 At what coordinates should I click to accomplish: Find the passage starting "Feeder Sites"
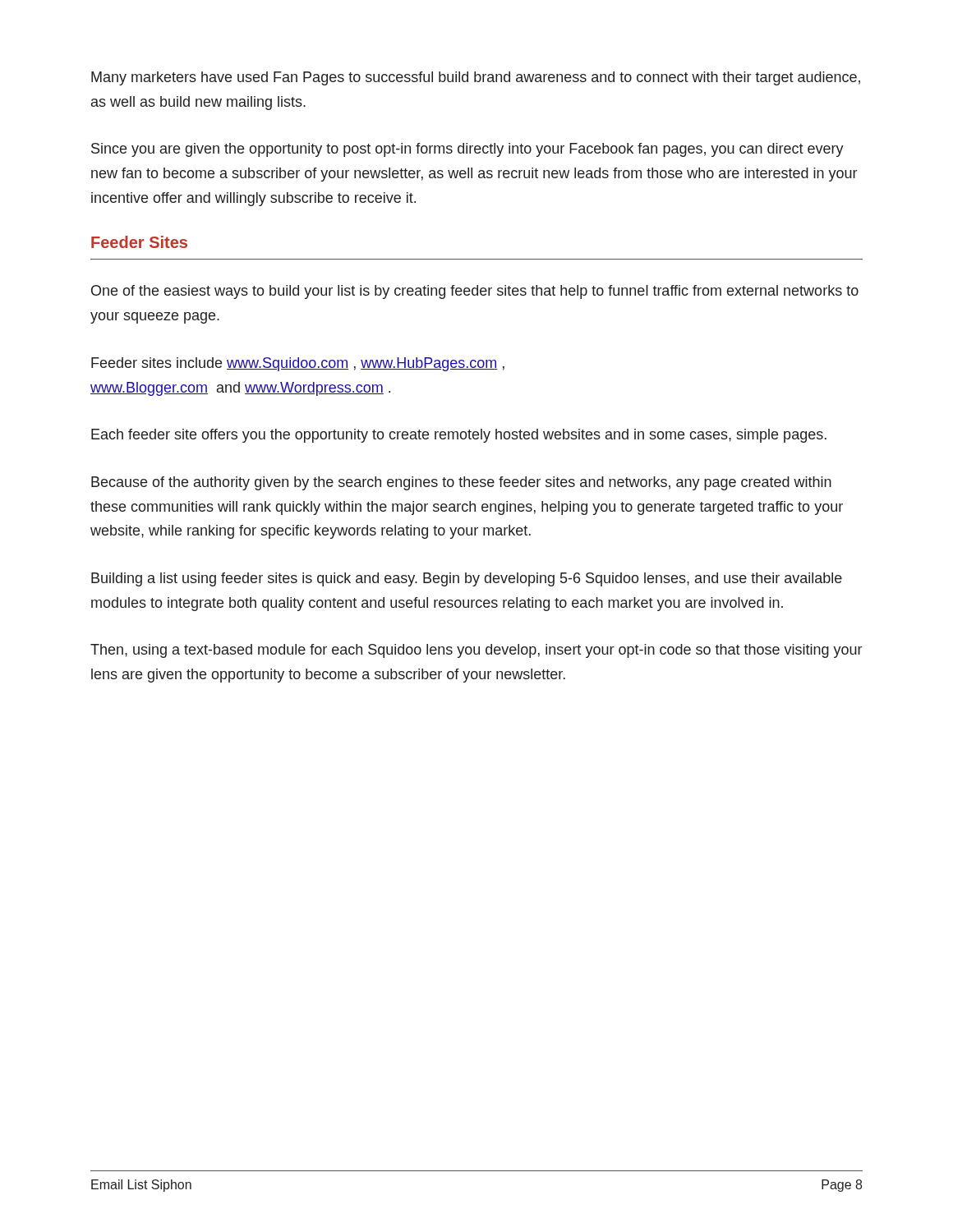click(139, 243)
